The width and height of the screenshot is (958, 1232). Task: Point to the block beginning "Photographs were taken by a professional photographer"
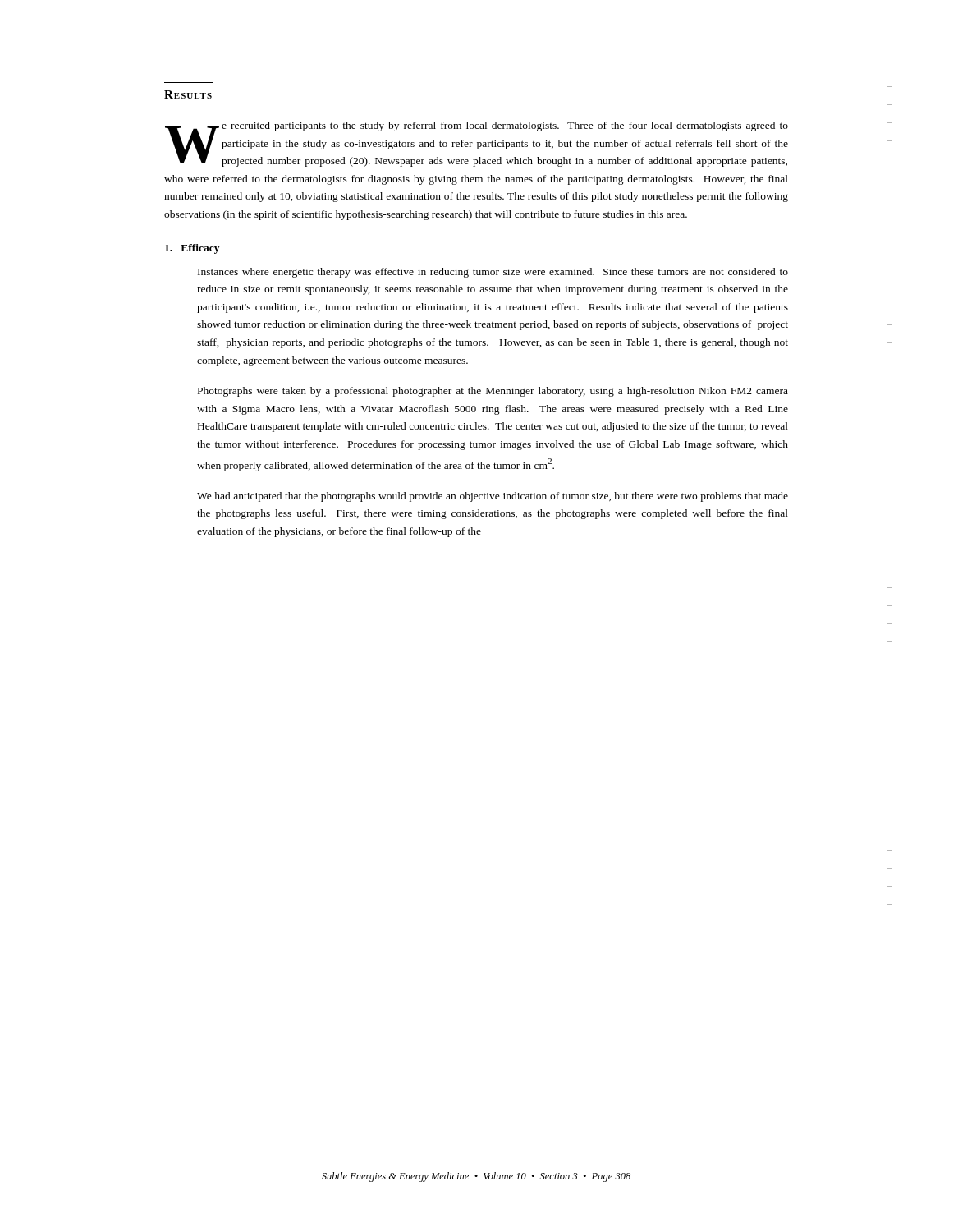(493, 428)
